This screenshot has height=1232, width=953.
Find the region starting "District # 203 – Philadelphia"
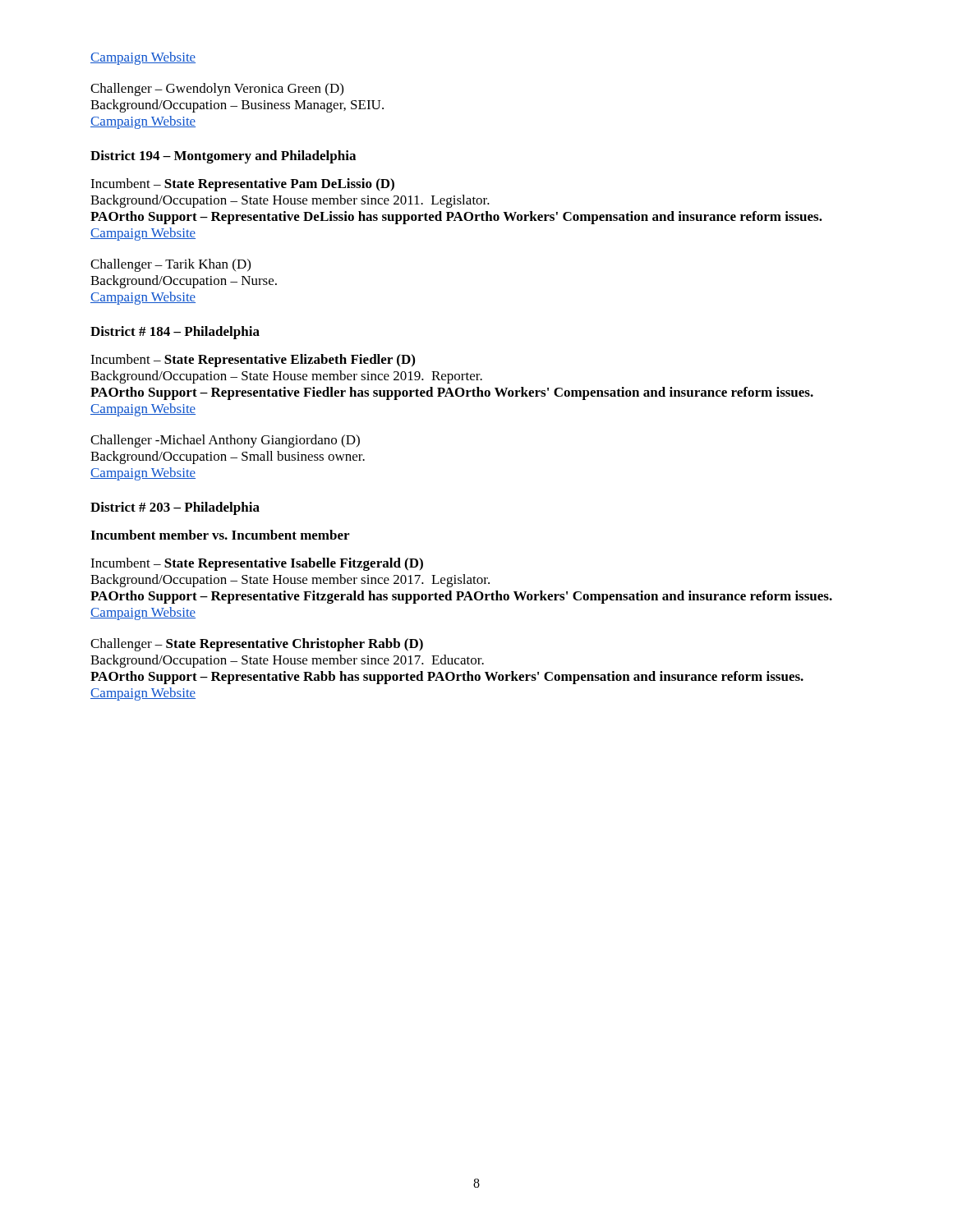[x=175, y=507]
